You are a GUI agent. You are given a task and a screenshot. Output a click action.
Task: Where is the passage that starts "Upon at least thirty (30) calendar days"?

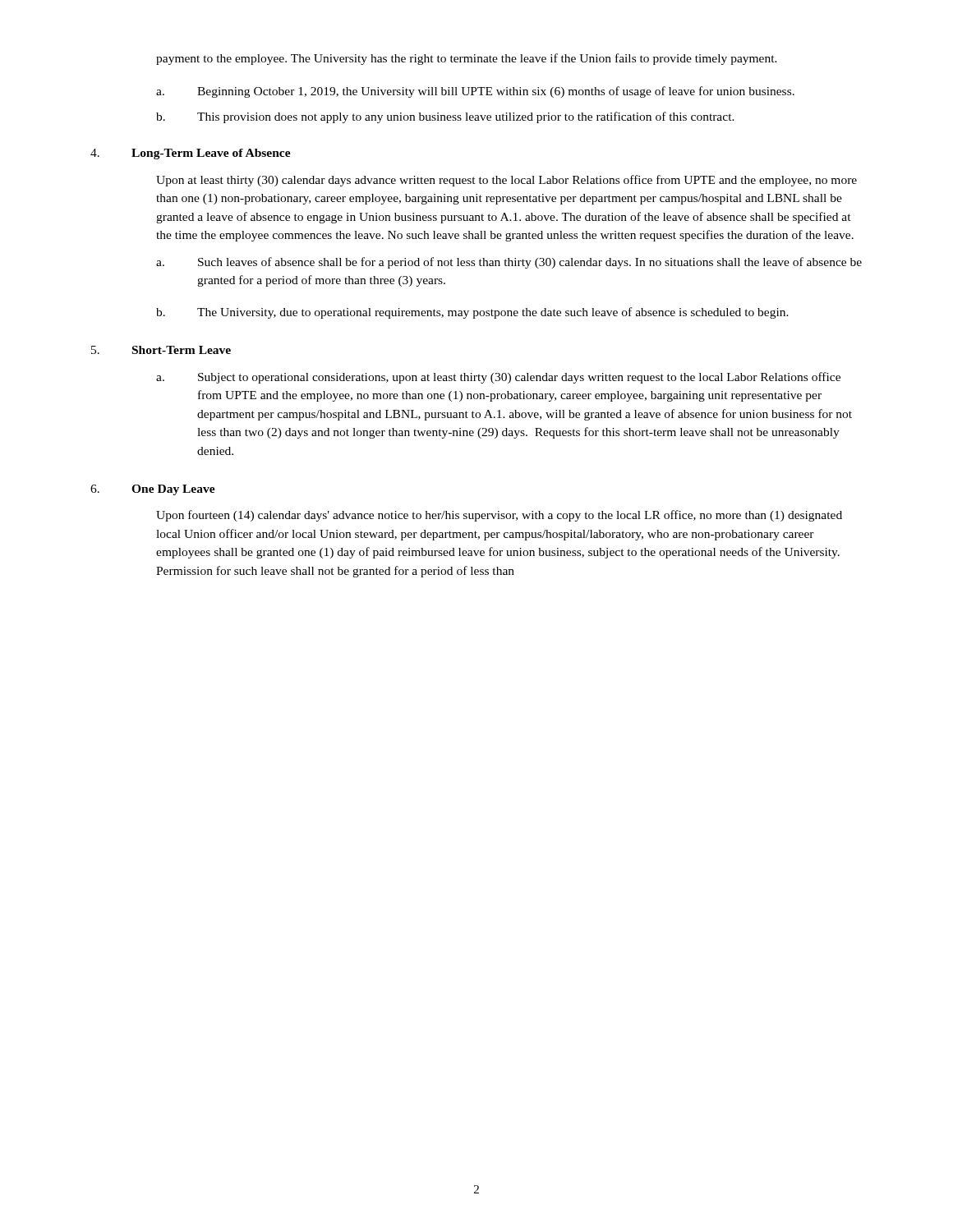[507, 207]
